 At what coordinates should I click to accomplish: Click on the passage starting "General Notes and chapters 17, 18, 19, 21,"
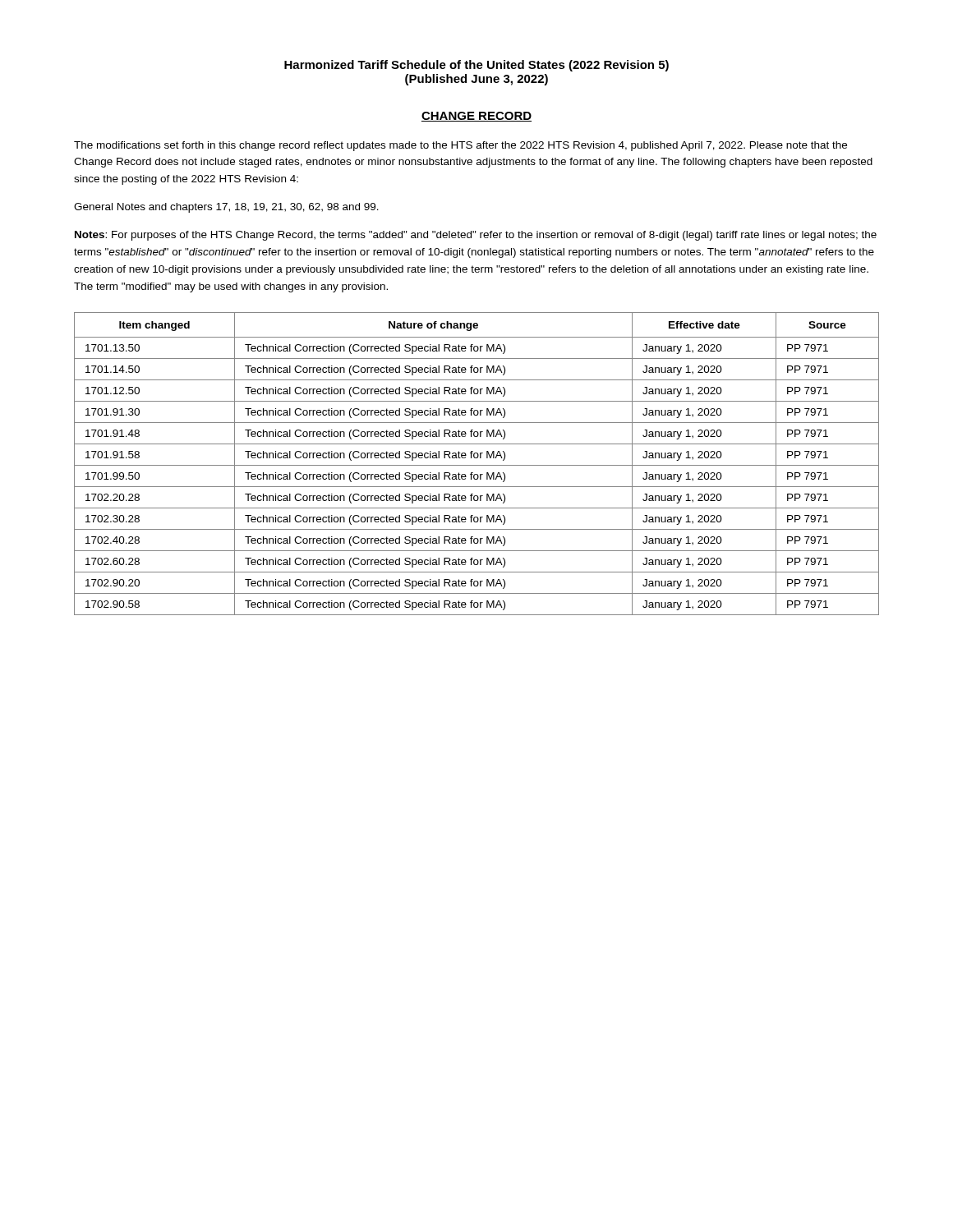pyautogui.click(x=227, y=206)
